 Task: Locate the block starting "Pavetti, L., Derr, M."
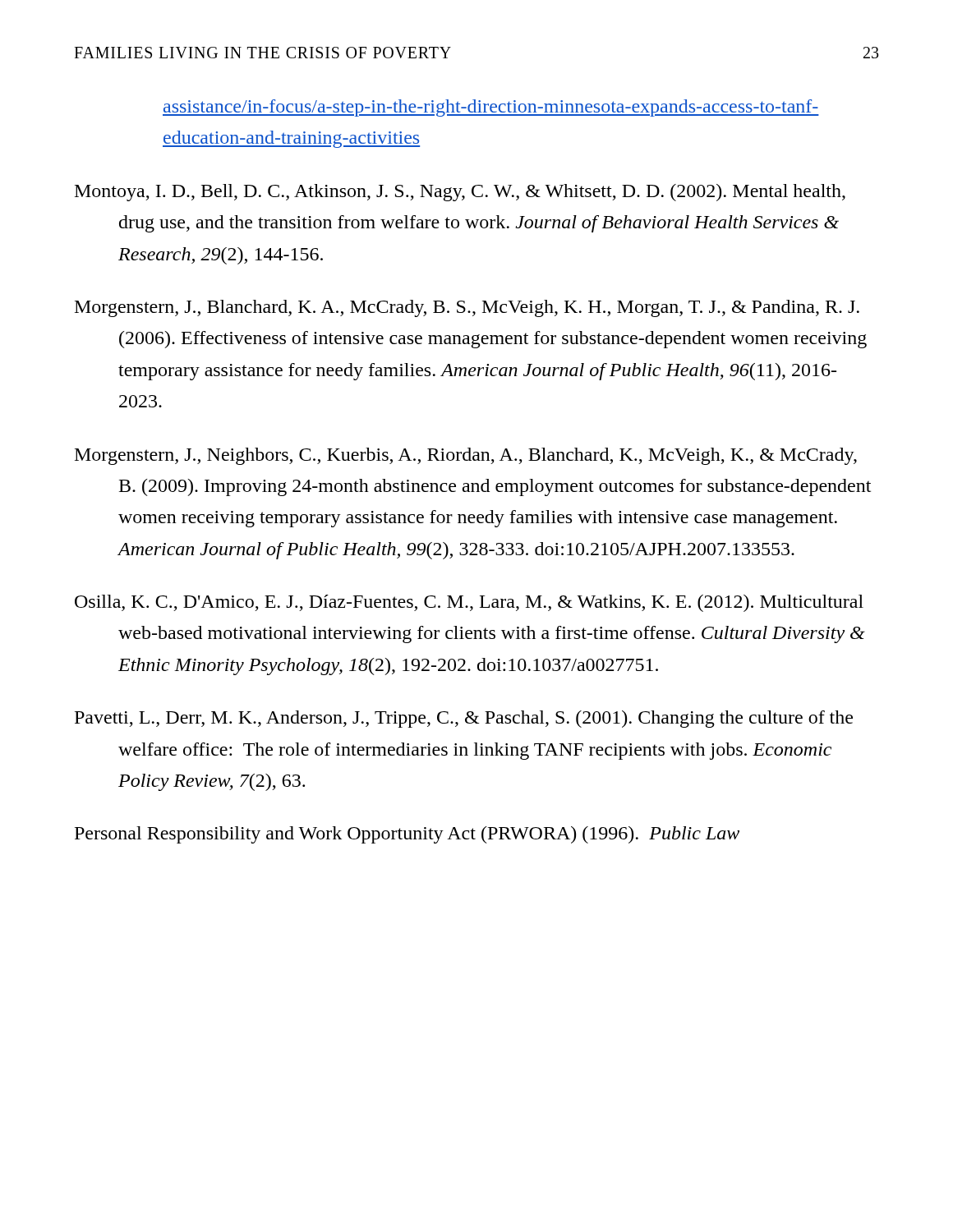coord(464,749)
